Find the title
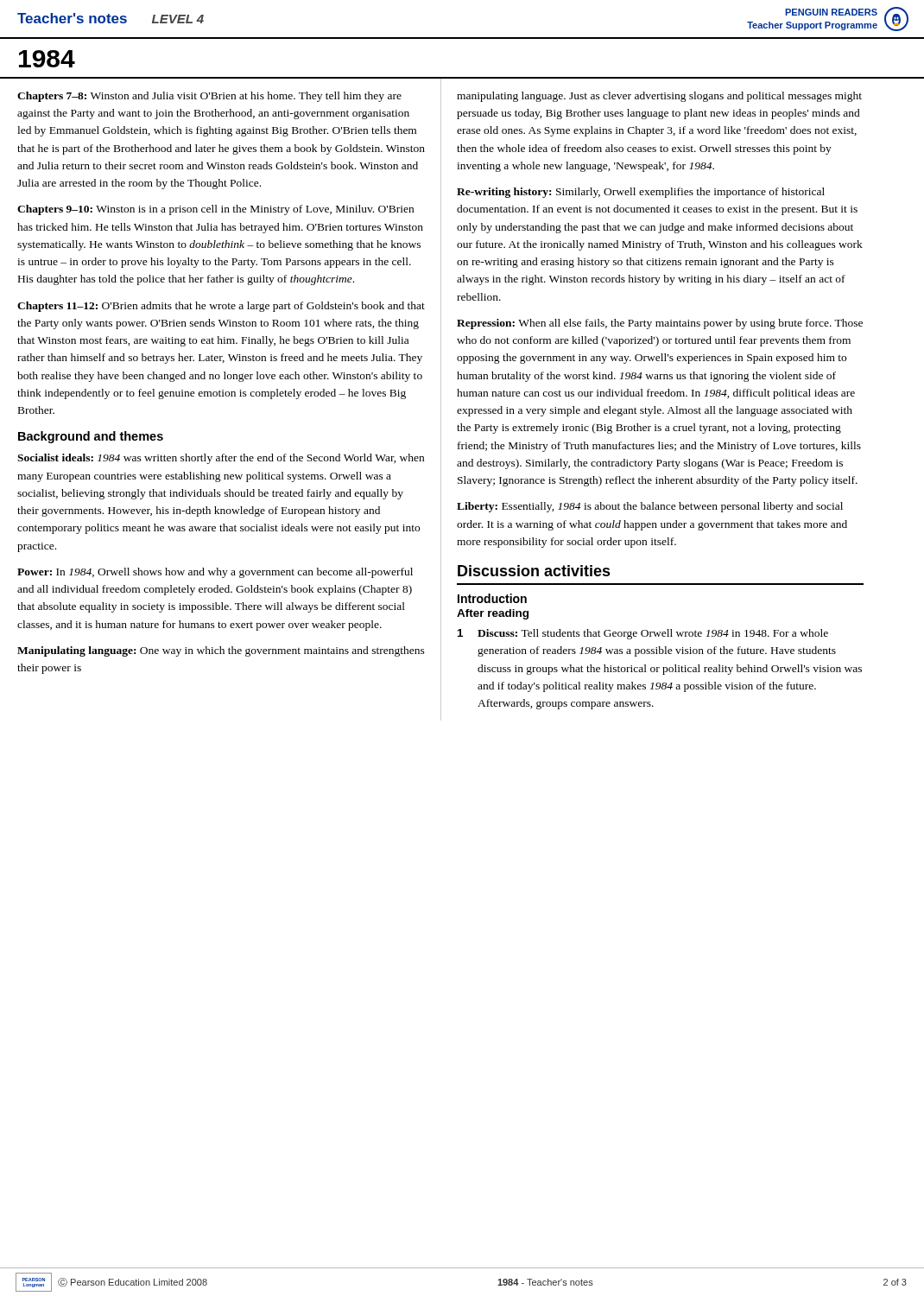 46,58
